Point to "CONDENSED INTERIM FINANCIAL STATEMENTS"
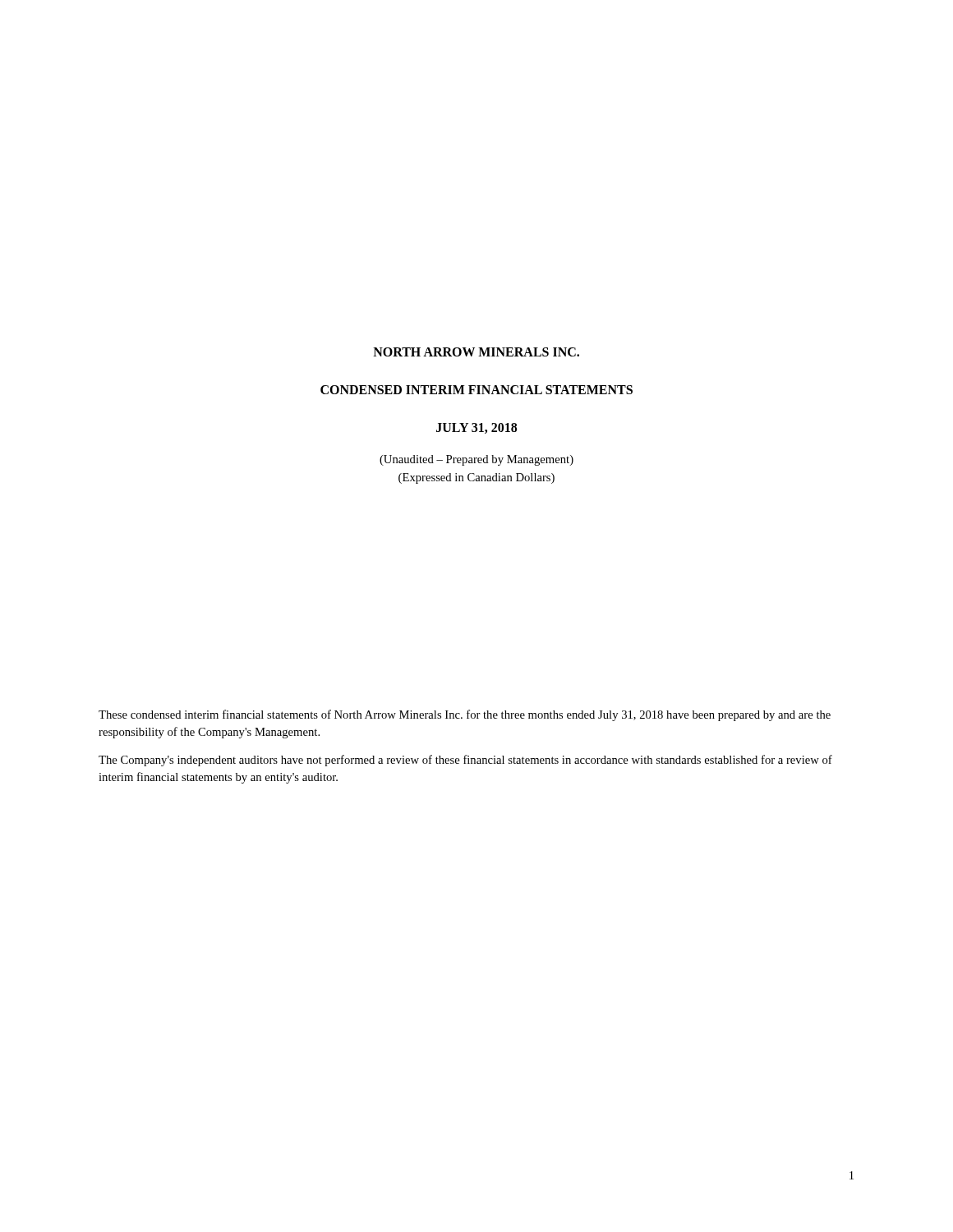Viewport: 953px width, 1232px height. click(476, 390)
